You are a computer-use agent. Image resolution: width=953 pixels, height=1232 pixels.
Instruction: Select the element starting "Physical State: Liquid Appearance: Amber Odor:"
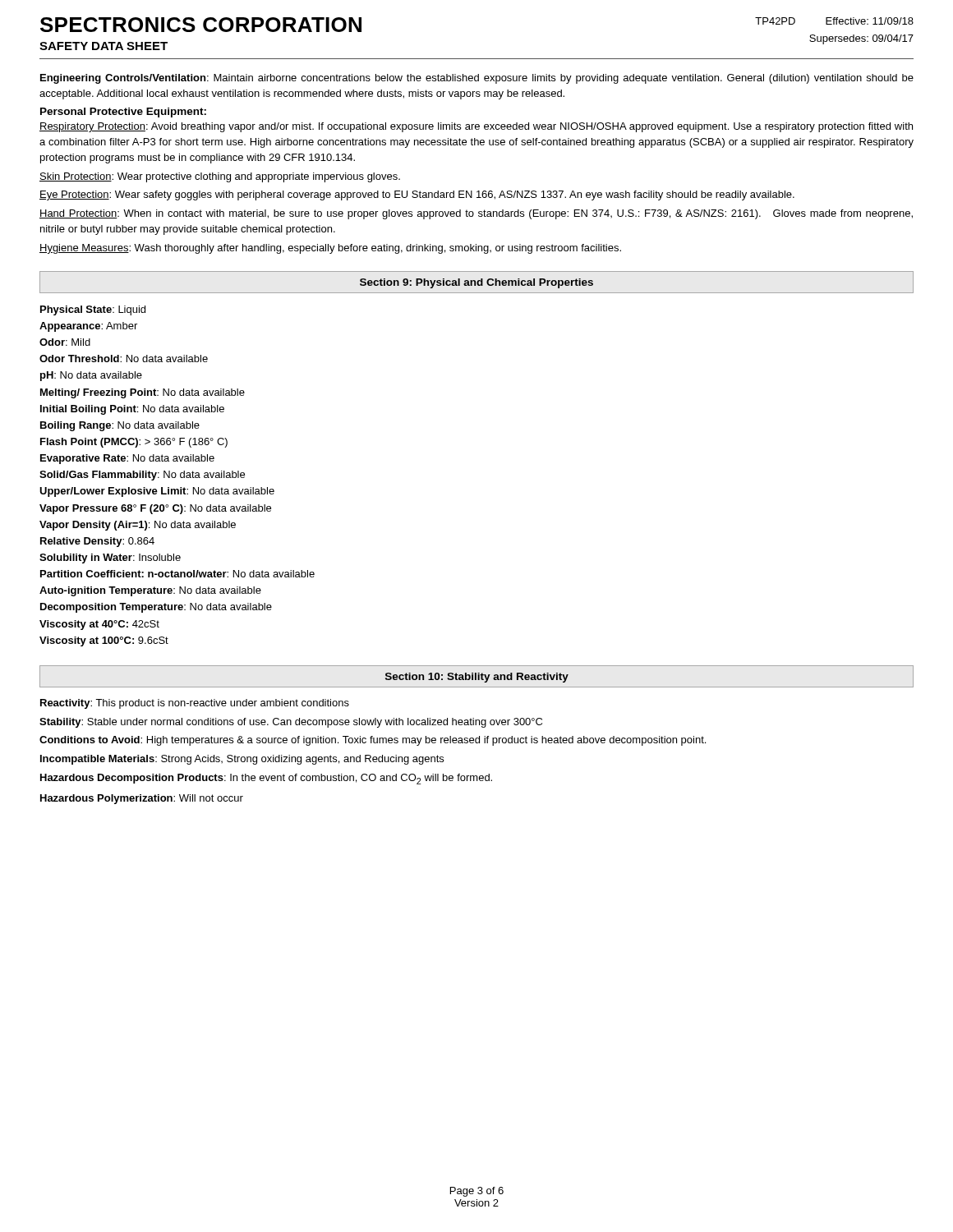[177, 475]
